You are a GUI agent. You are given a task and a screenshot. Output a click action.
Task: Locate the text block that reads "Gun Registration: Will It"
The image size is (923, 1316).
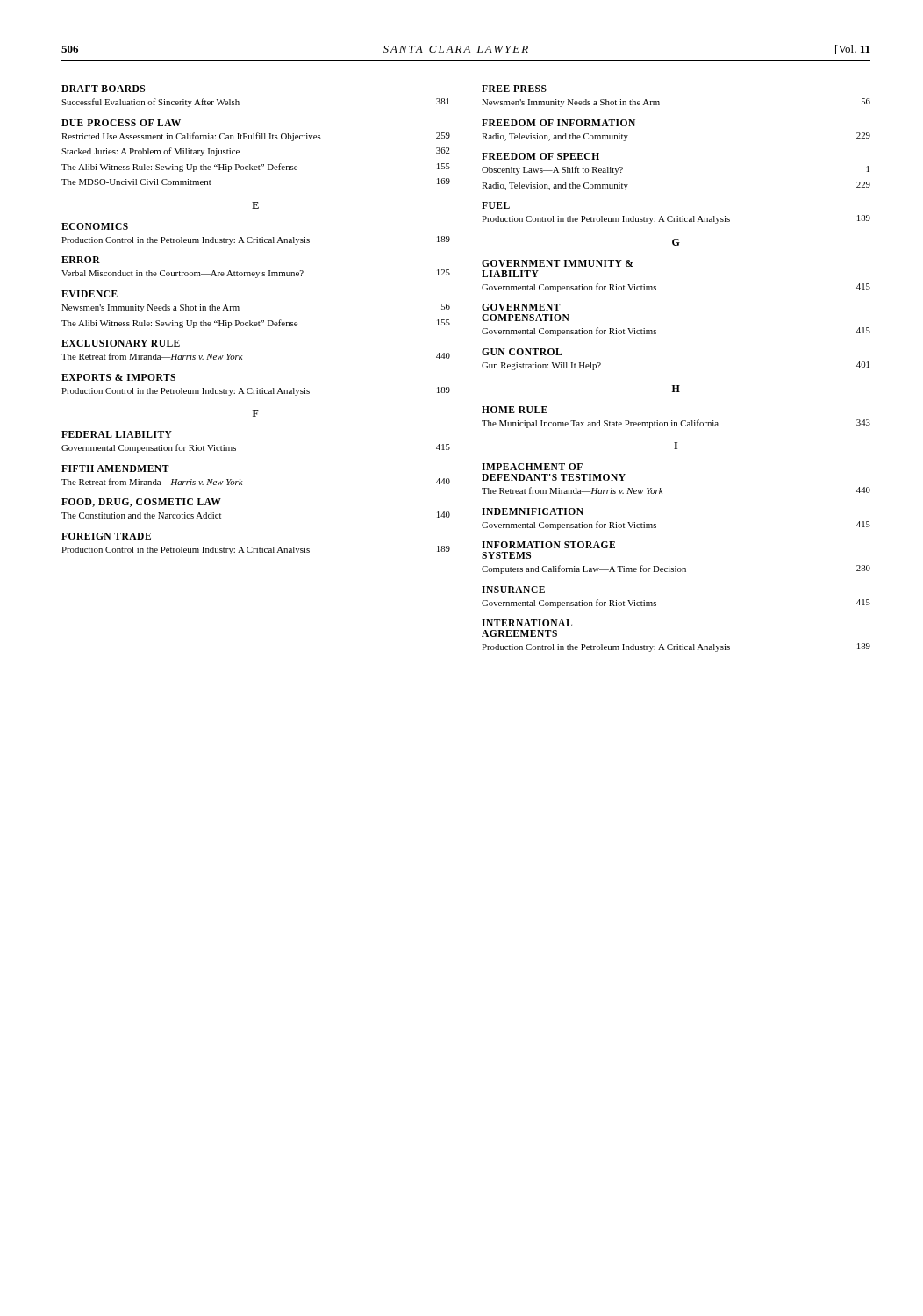(541, 365)
